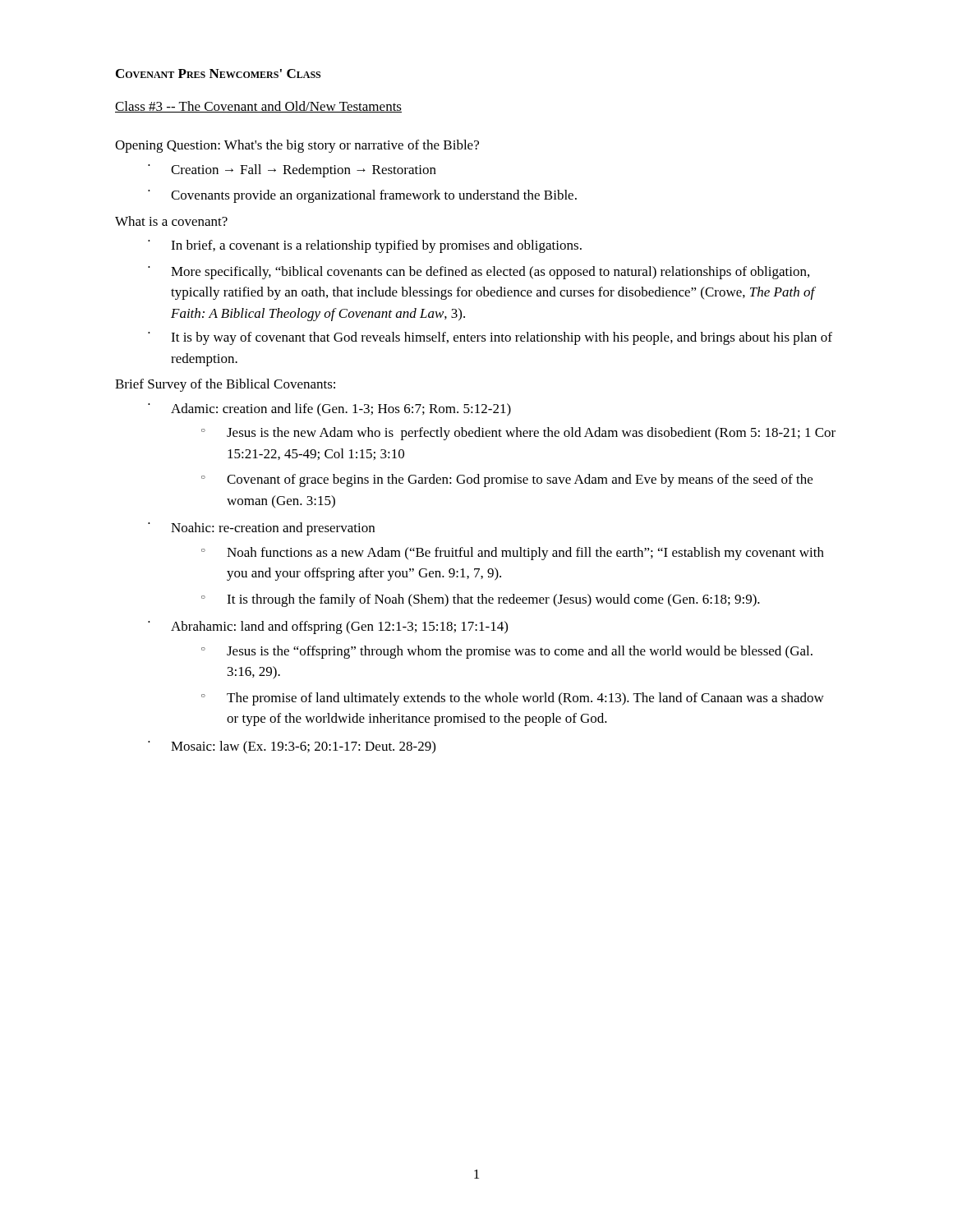
Task: Find the block starting "• Adamic: creation and life (Gen."
Action: tap(329, 410)
